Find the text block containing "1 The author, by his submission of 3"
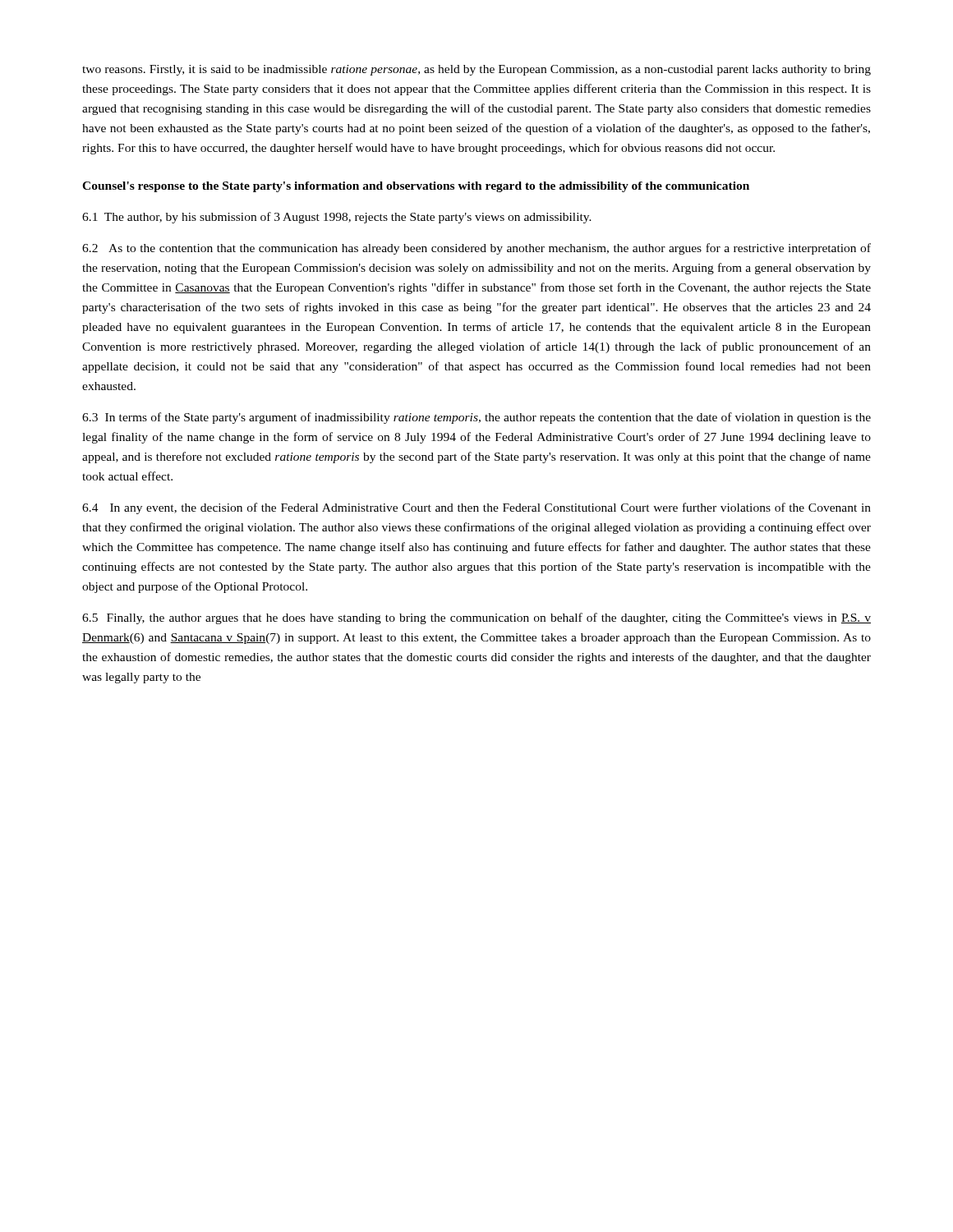 point(337,217)
